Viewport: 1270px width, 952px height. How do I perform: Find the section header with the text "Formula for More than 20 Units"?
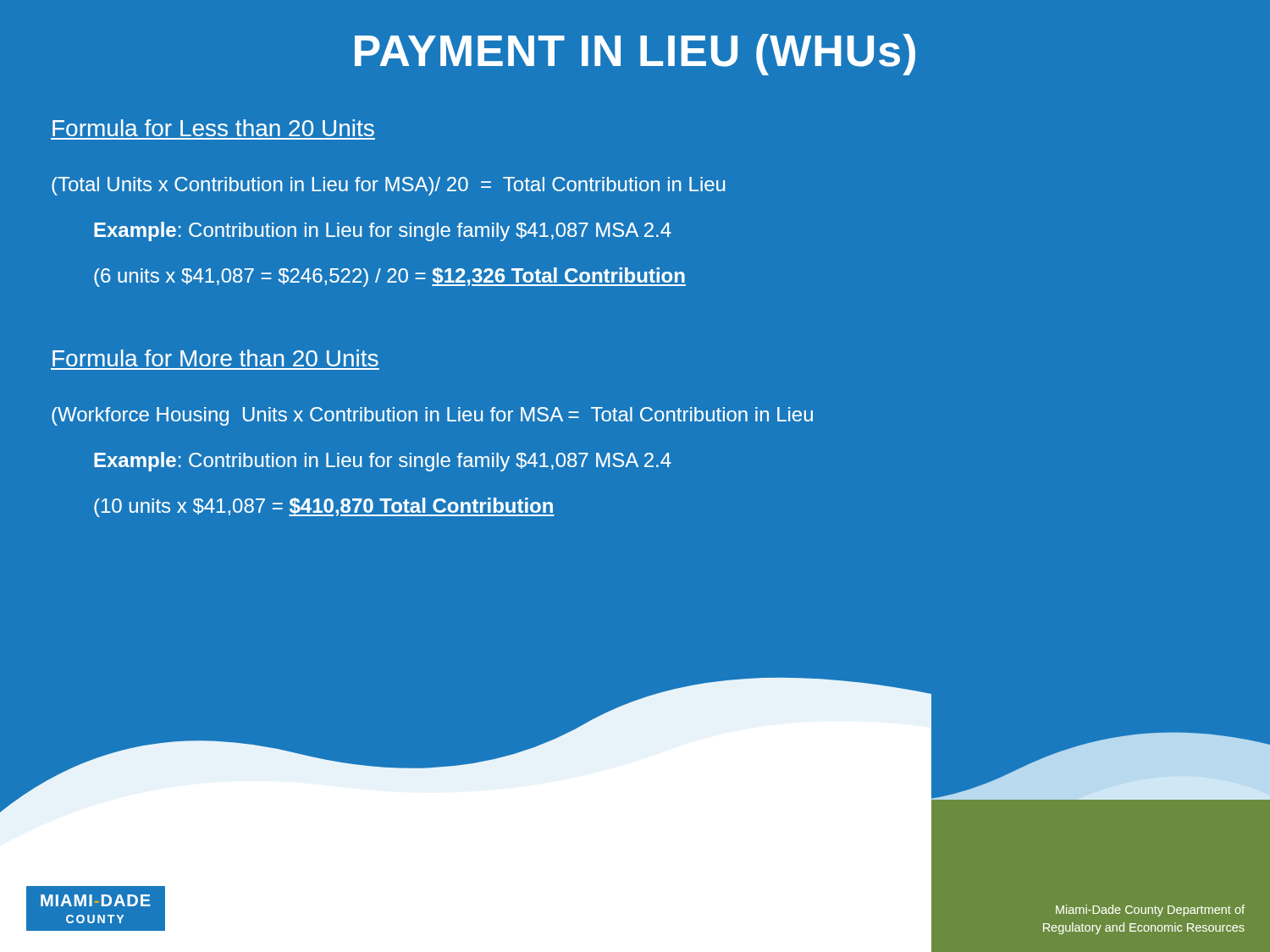pos(215,359)
